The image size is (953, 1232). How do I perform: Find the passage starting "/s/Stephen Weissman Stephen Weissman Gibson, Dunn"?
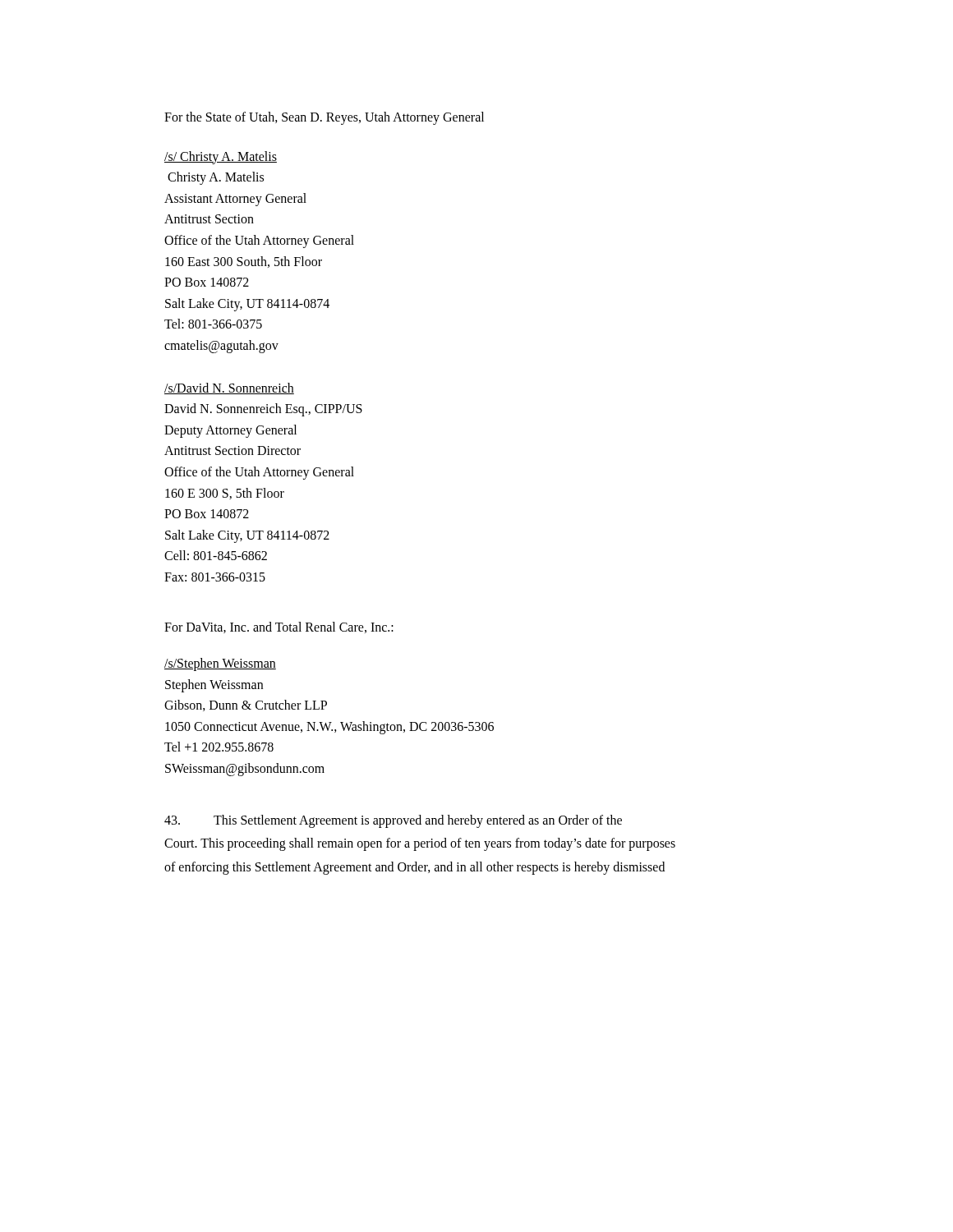[x=329, y=716]
